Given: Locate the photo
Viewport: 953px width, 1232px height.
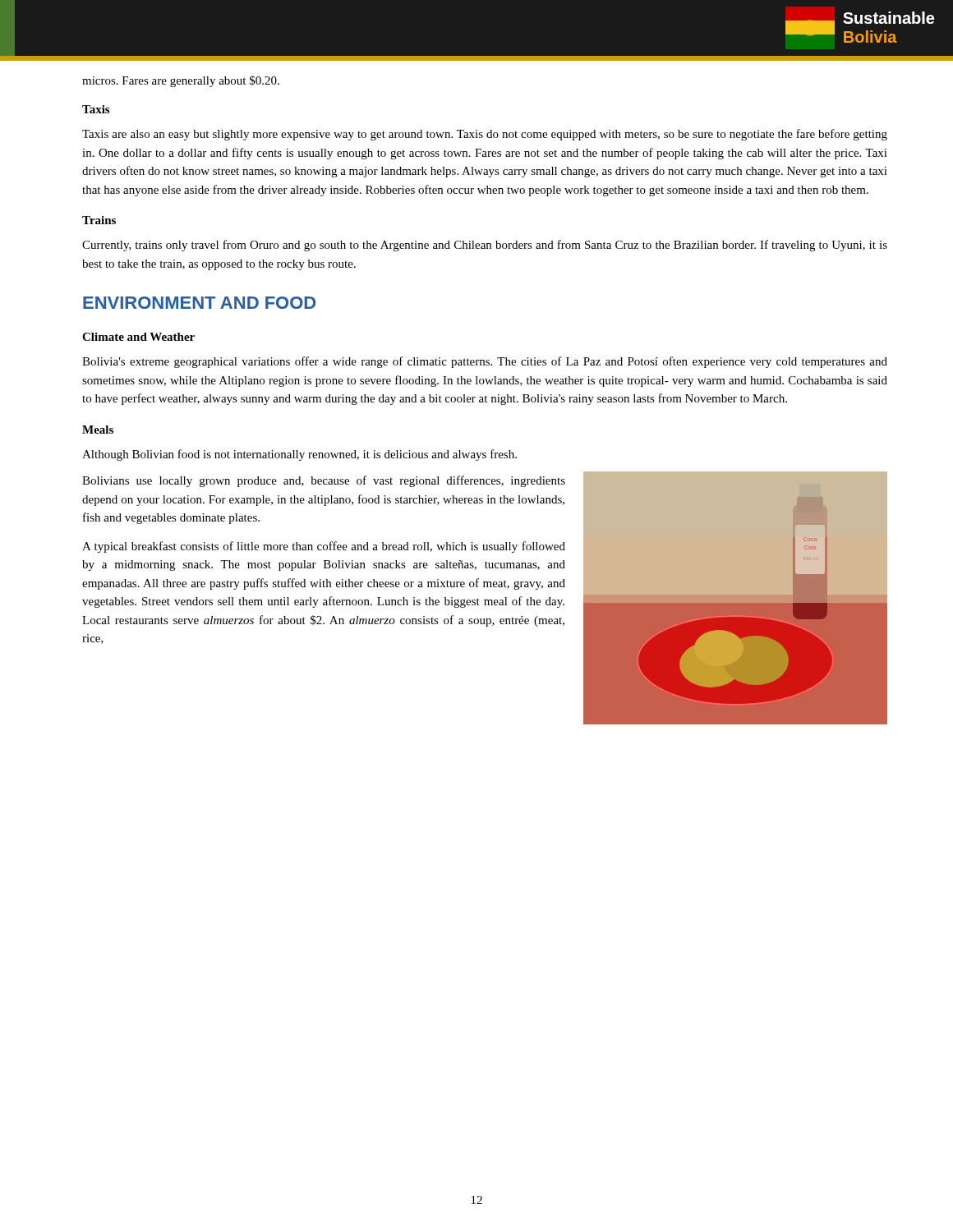Looking at the screenshot, I should point(735,598).
